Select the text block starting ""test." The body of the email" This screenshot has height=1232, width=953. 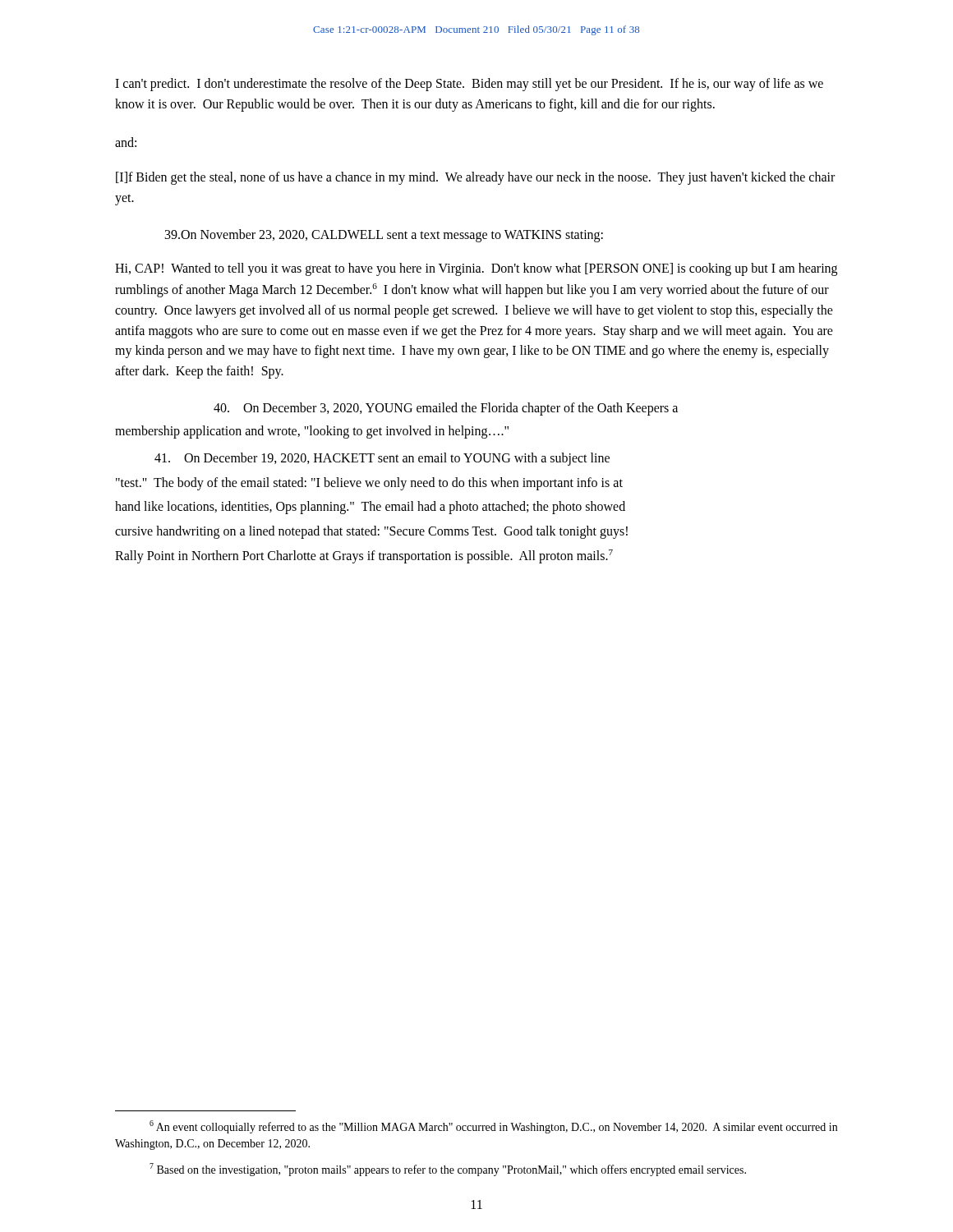coord(369,482)
